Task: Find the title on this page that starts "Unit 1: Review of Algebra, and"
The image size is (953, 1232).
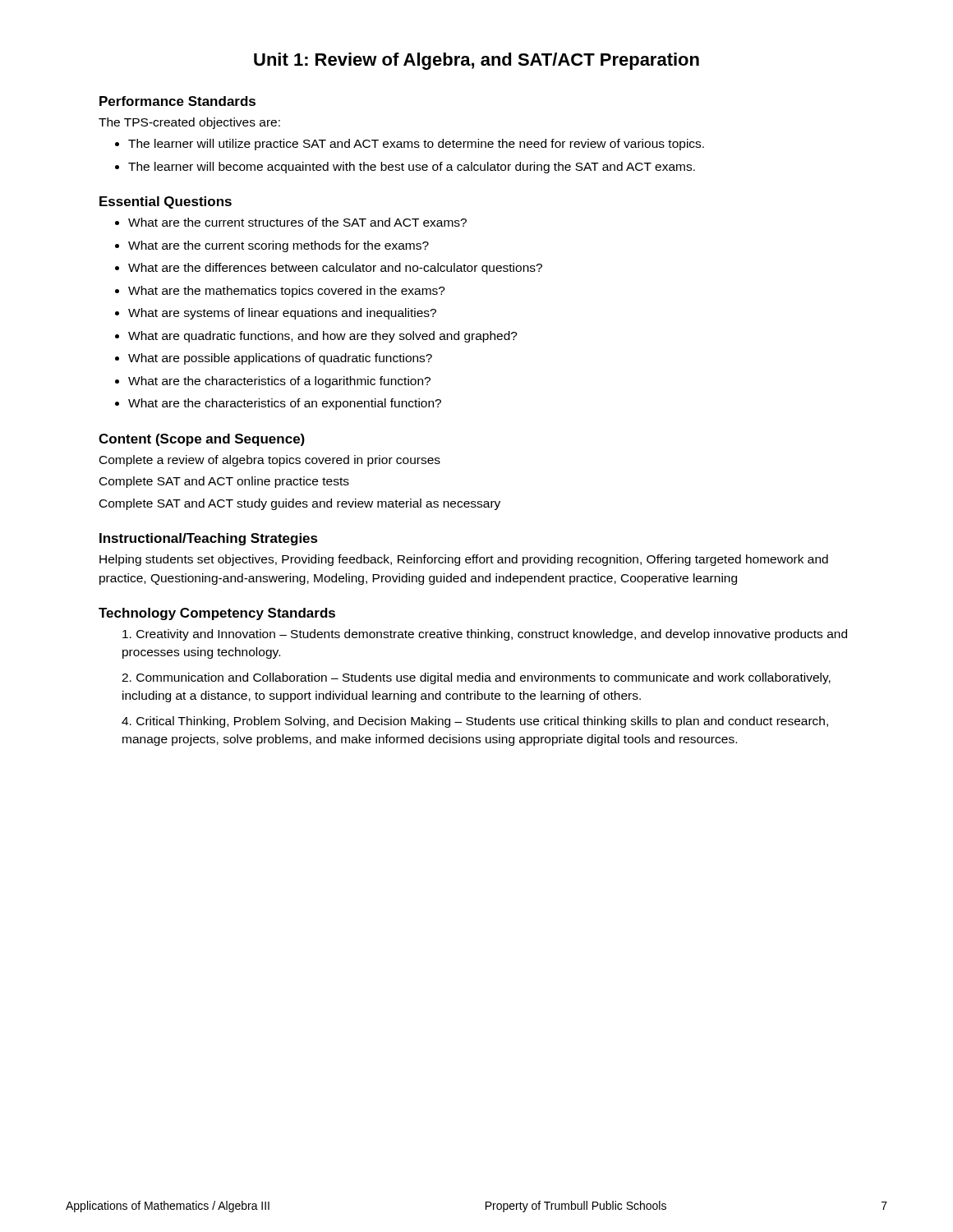Action: tap(476, 60)
